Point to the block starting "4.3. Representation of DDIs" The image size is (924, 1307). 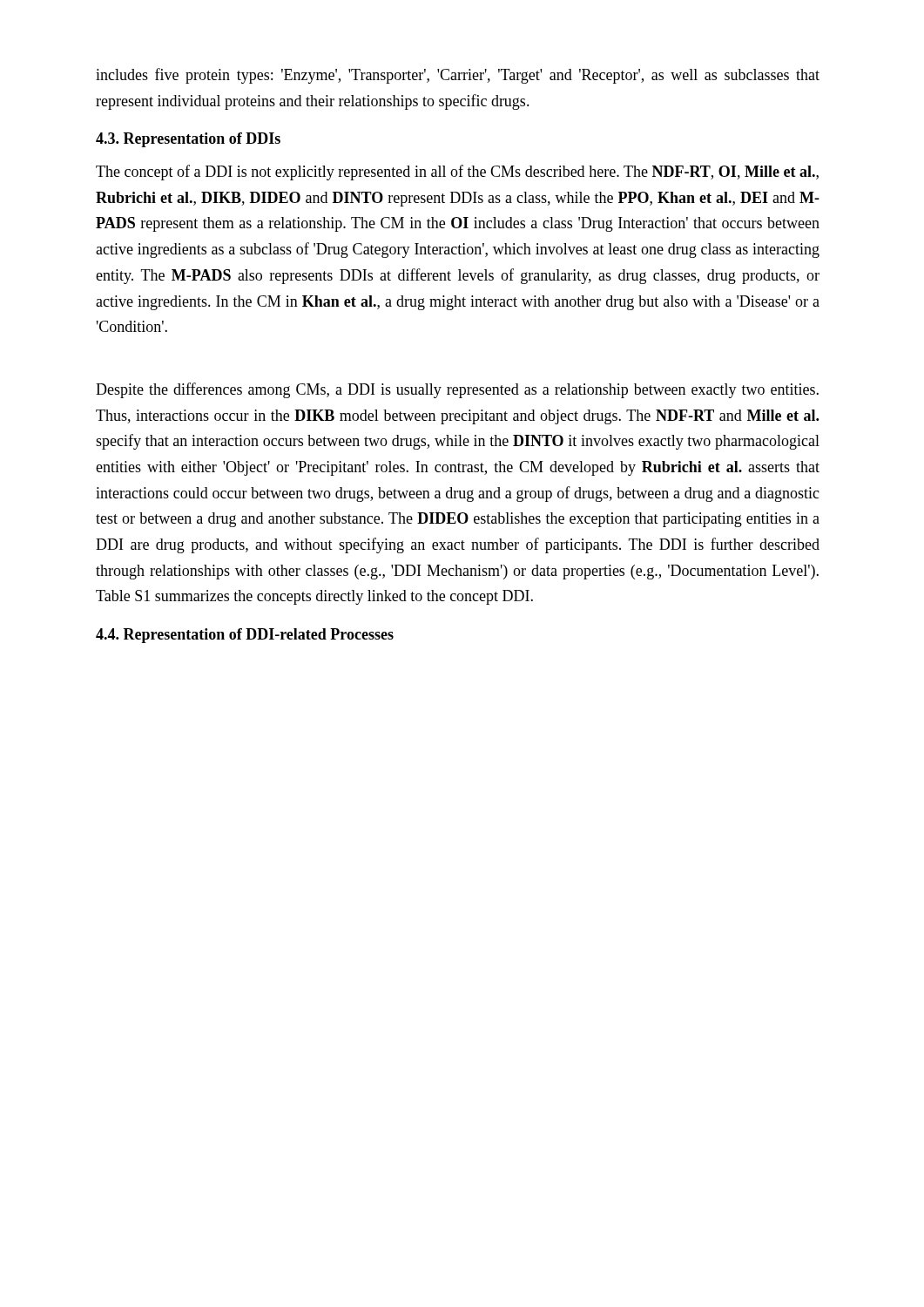pyautogui.click(x=188, y=139)
